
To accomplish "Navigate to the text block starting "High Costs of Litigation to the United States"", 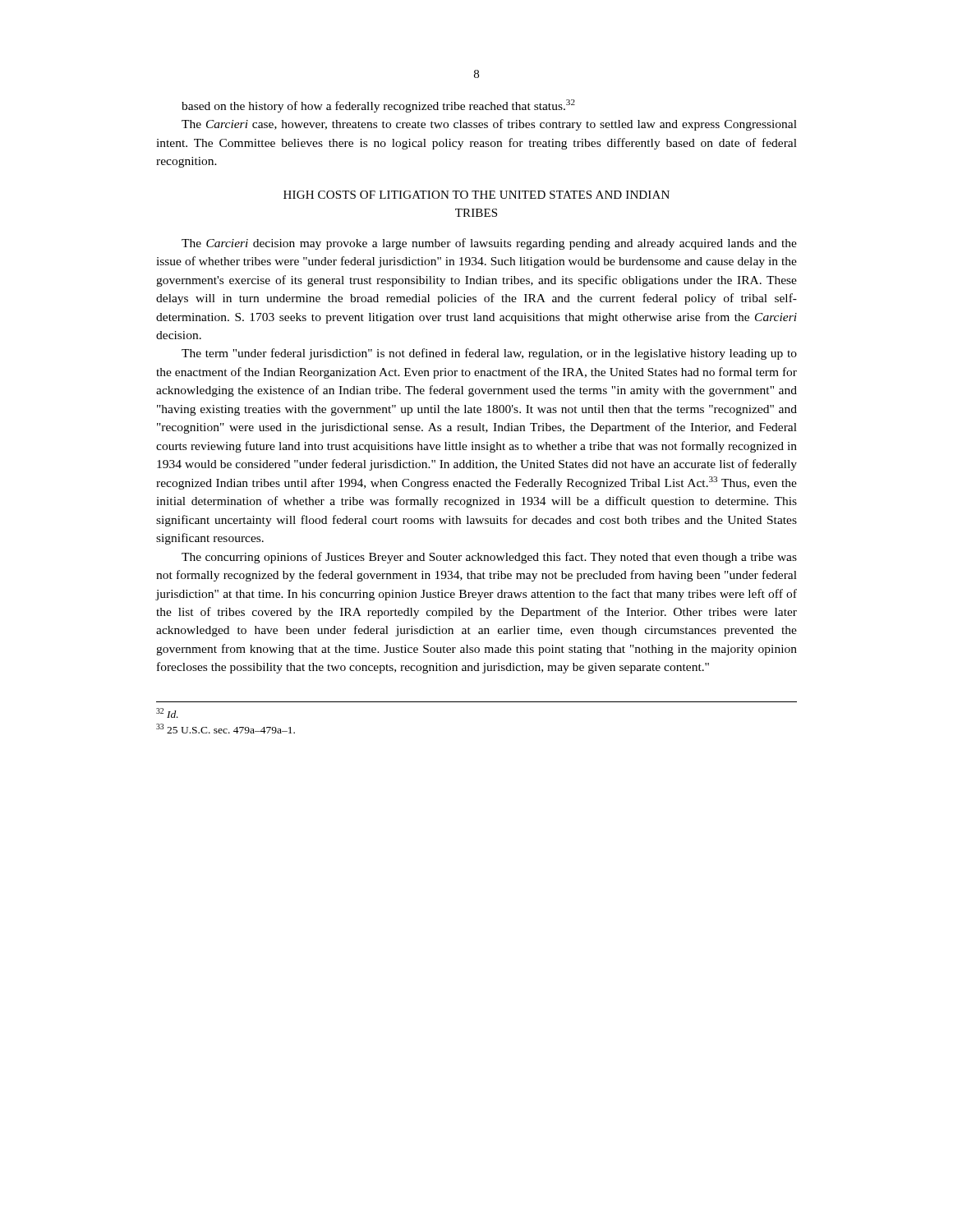I will click(x=476, y=204).
